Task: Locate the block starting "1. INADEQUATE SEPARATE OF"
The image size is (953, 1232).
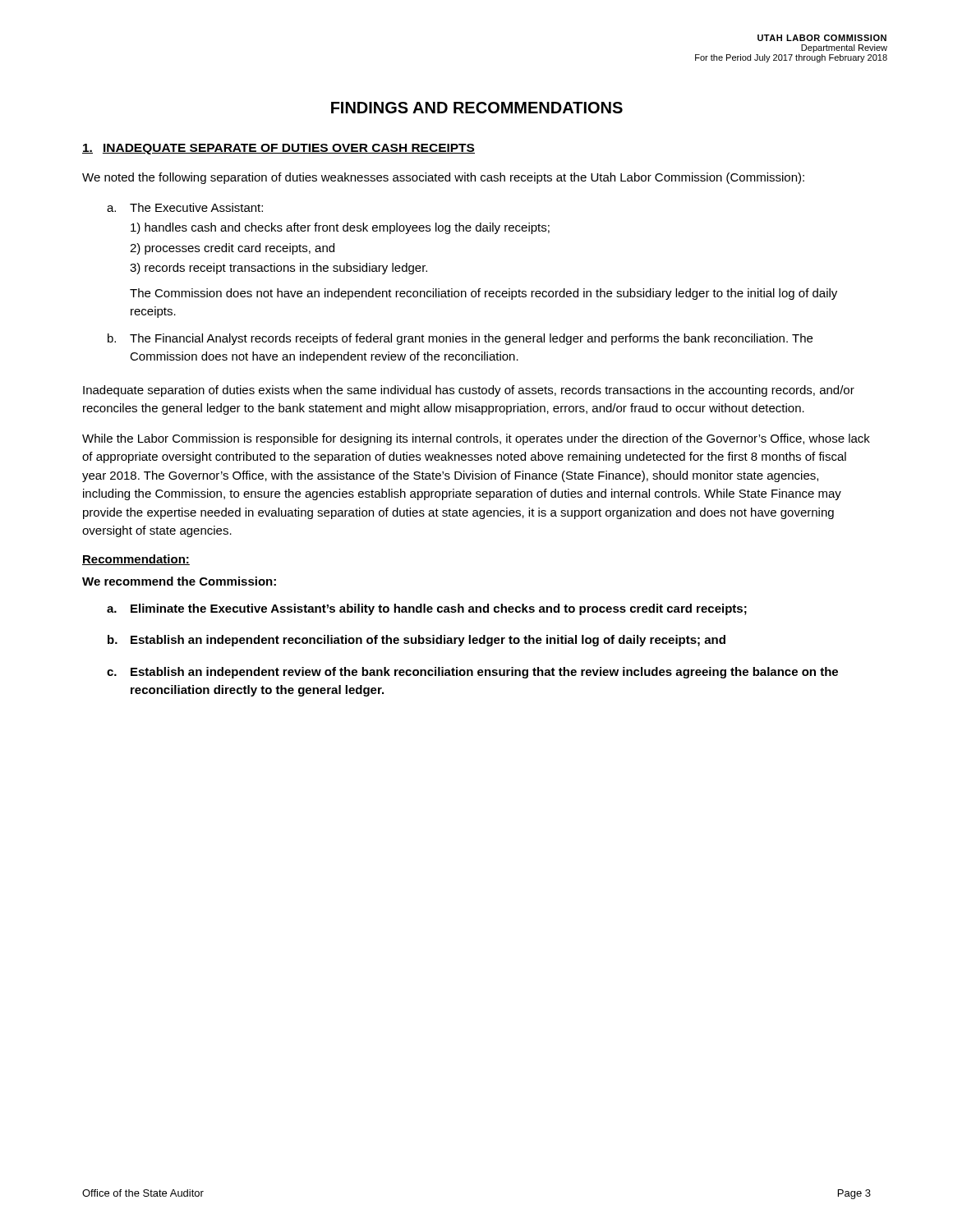Action: coord(278,148)
